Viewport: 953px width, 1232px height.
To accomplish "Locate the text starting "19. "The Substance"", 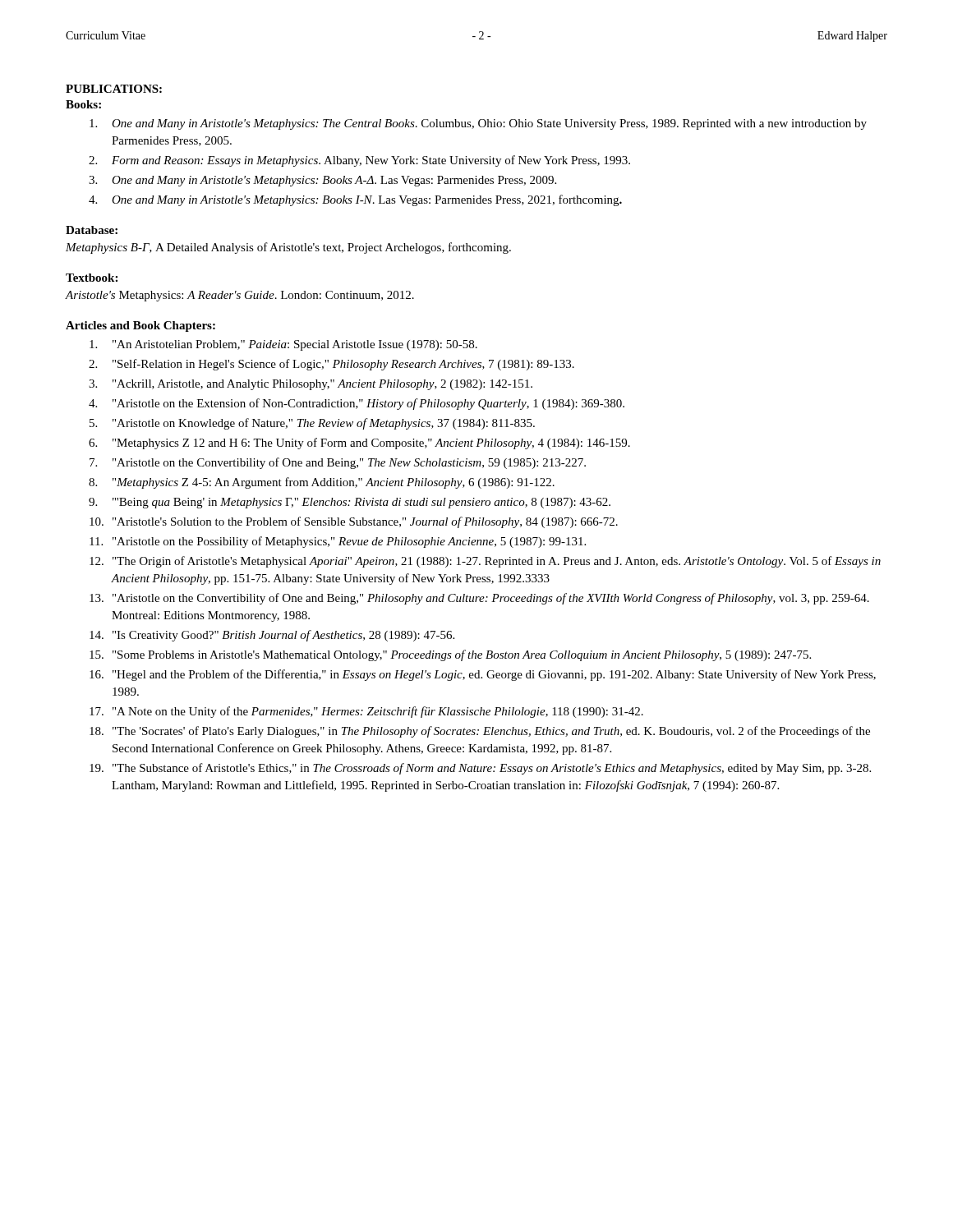I will [488, 777].
